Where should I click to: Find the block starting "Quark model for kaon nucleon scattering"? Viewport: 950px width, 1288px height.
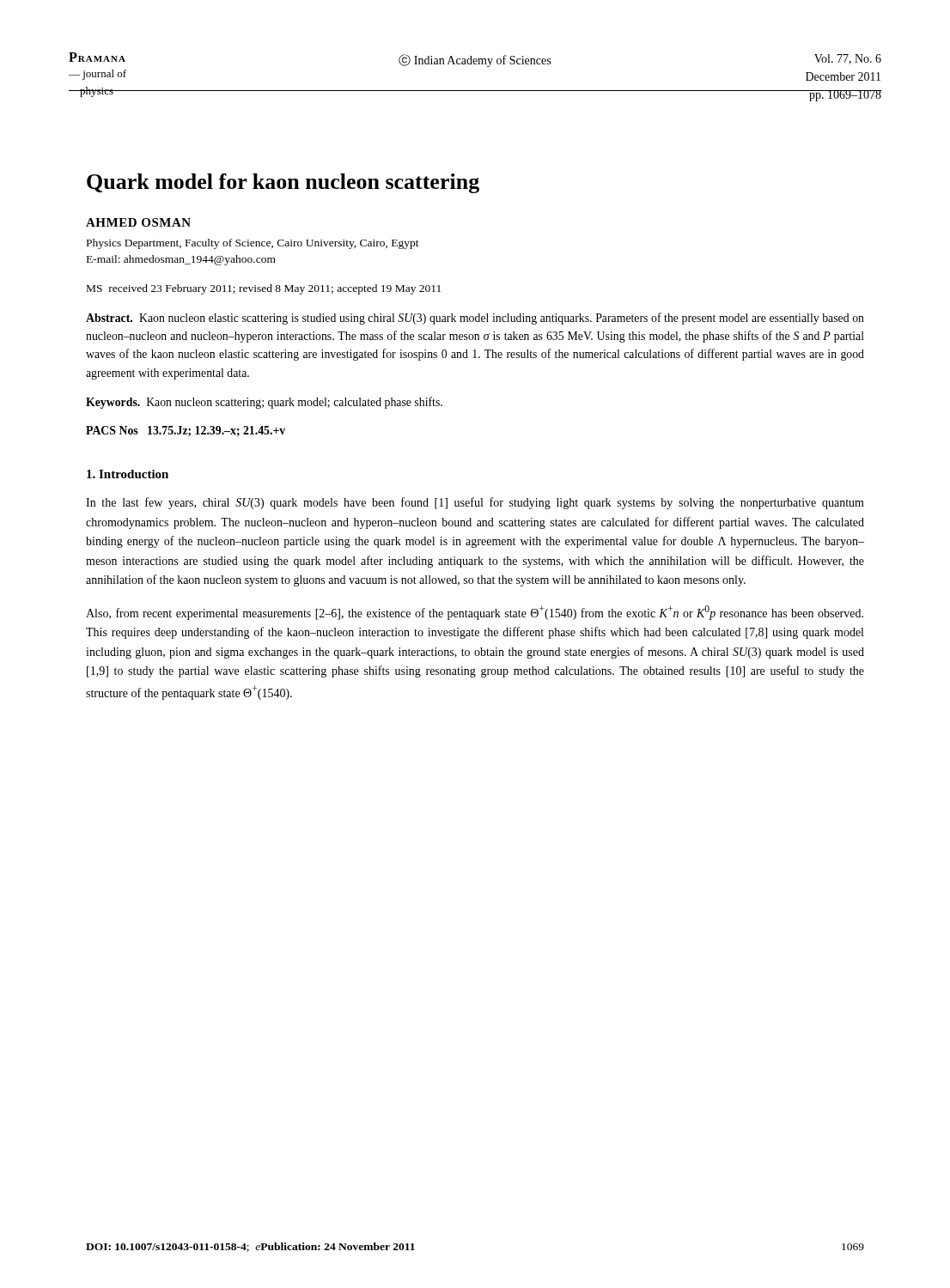(283, 182)
